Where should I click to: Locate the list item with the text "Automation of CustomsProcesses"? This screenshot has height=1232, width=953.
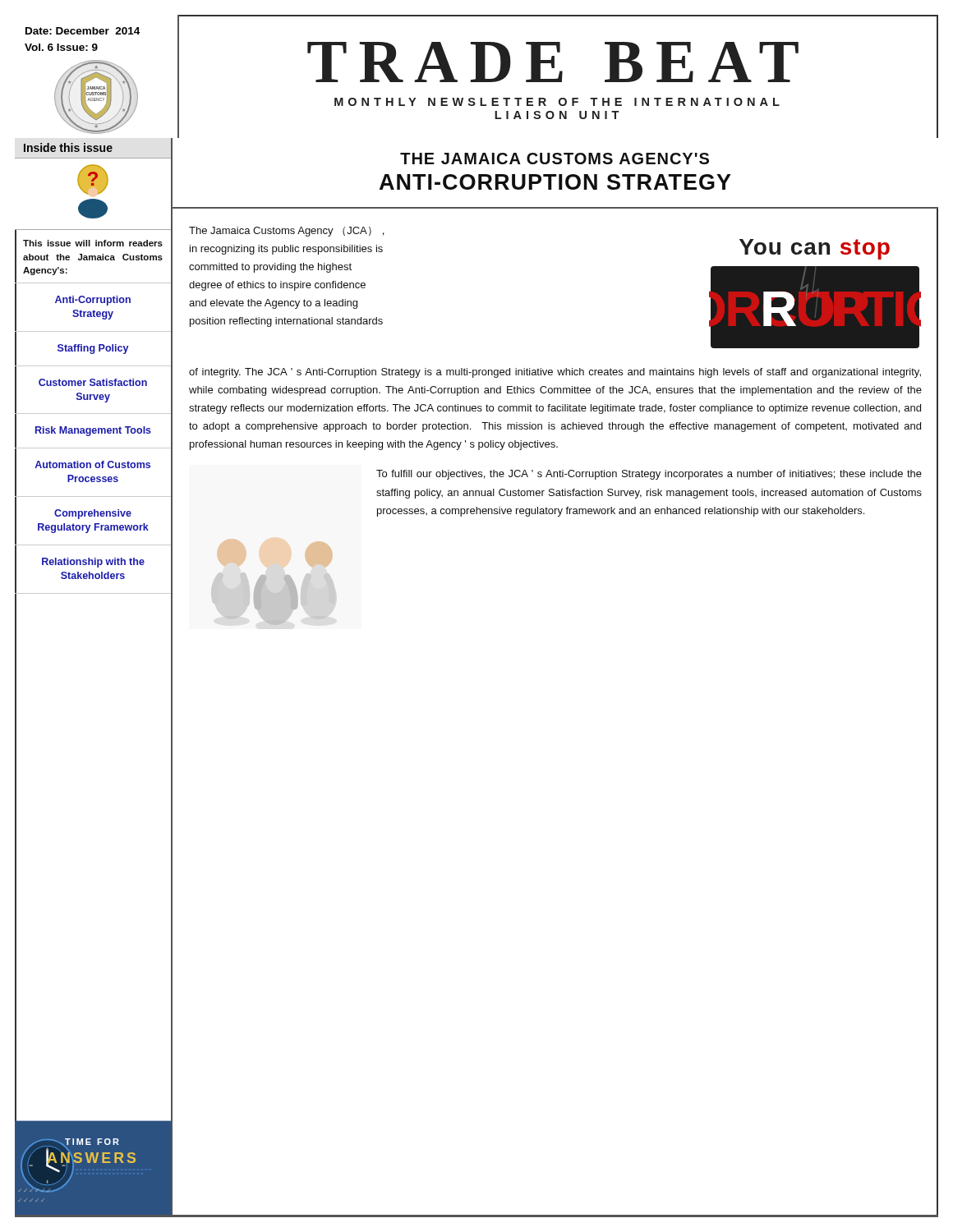click(x=93, y=472)
